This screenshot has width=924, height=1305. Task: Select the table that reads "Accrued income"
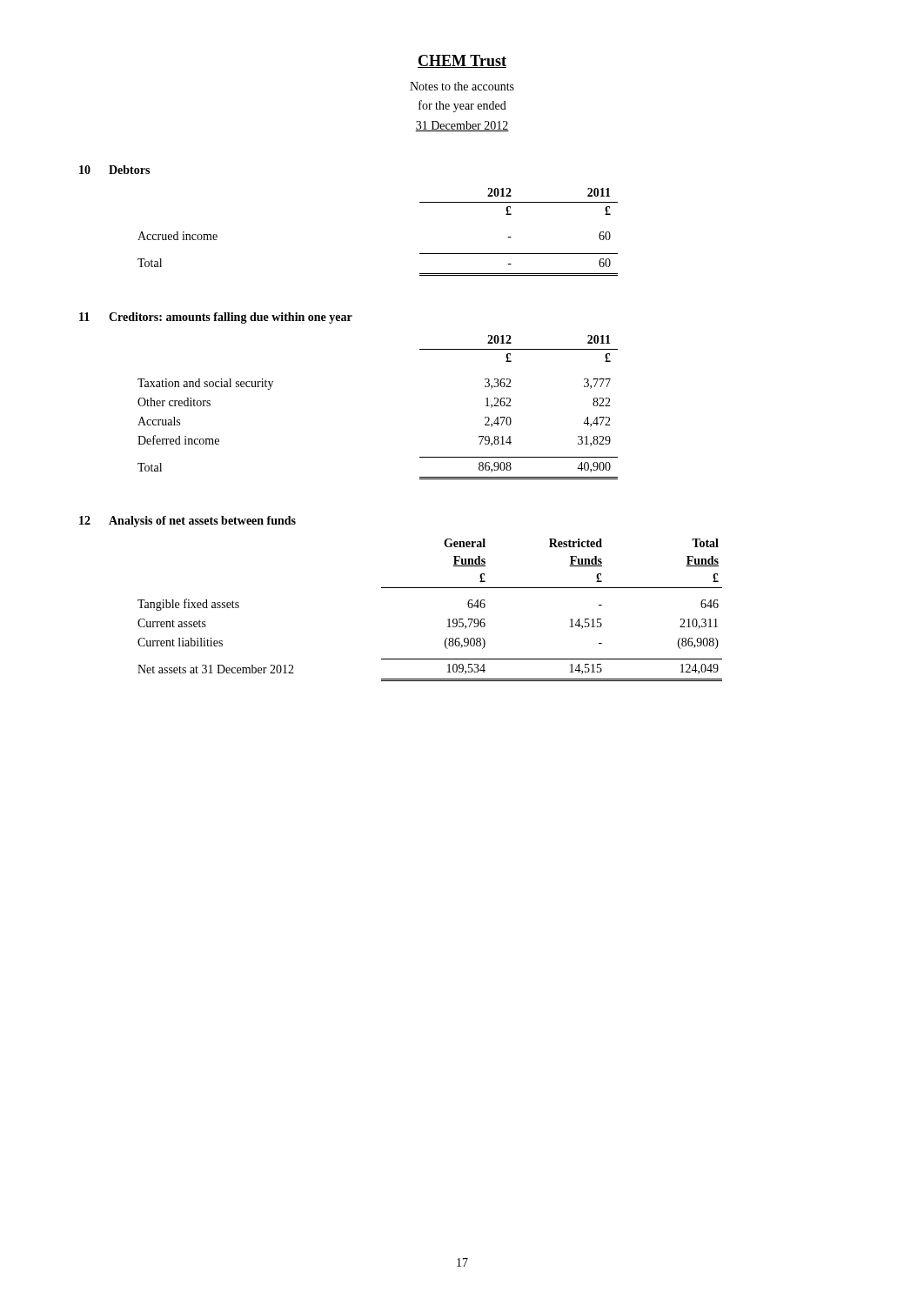[488, 230]
